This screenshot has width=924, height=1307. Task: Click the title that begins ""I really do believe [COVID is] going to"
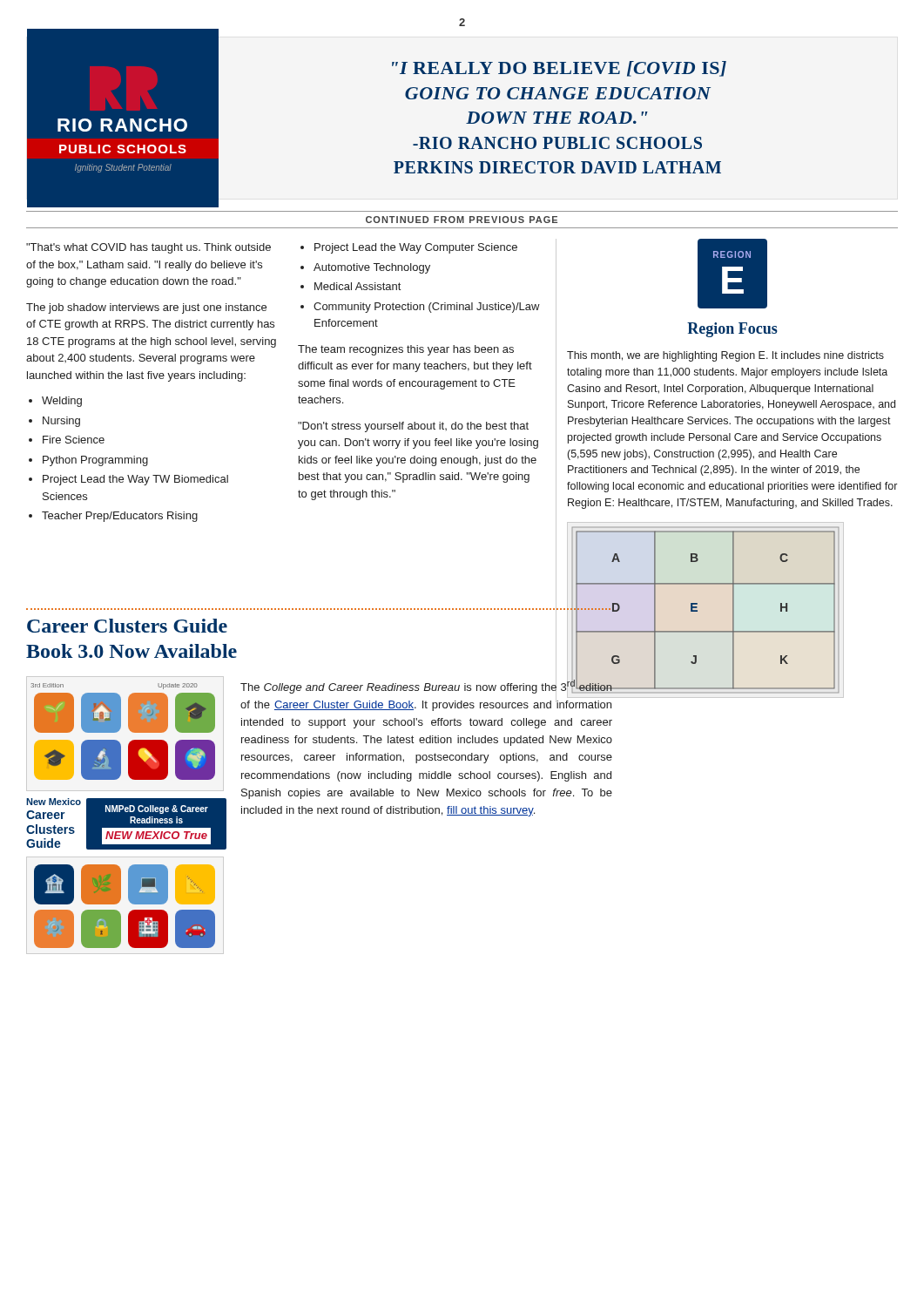click(x=558, y=117)
